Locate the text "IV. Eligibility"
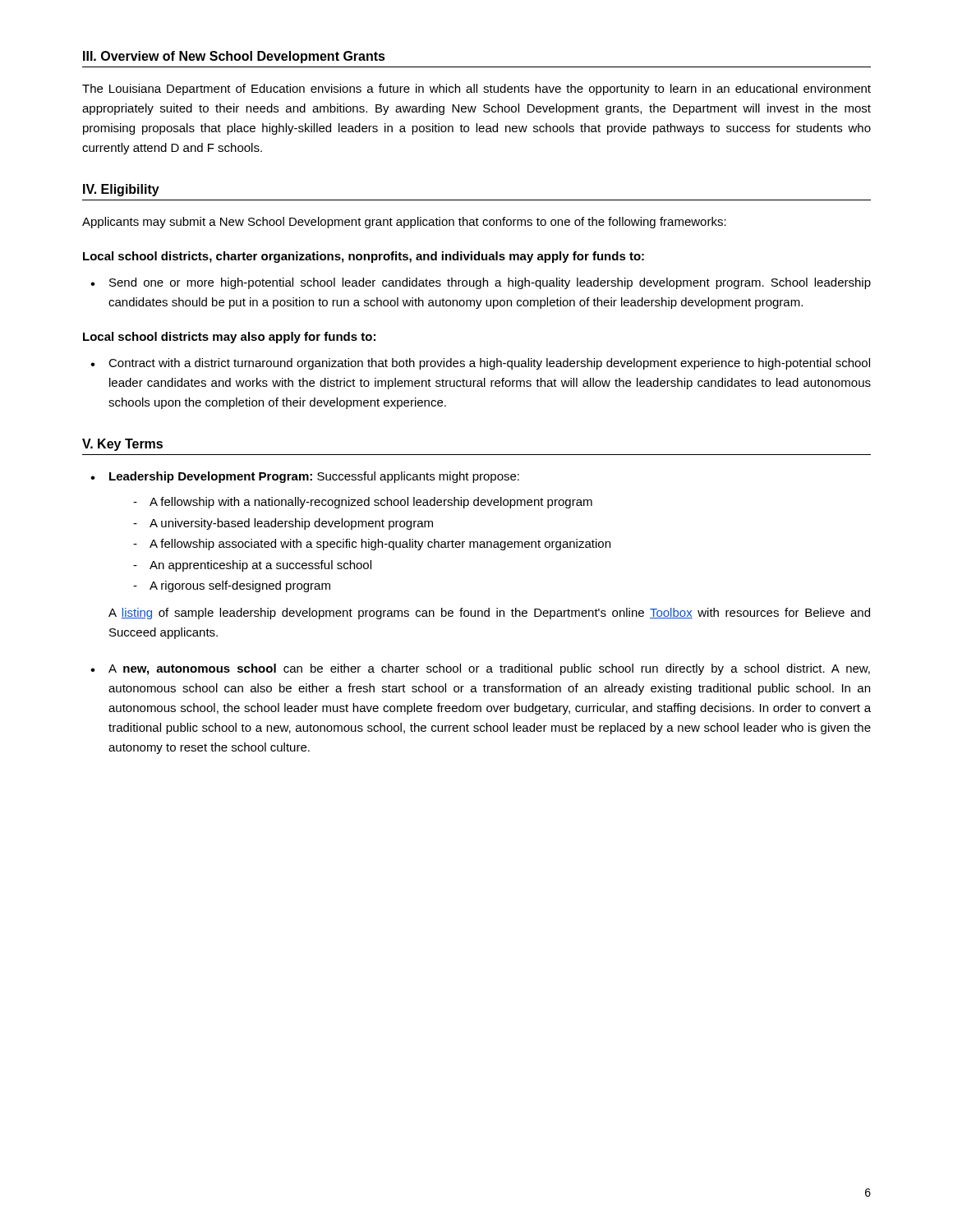The height and width of the screenshot is (1232, 953). 476,191
